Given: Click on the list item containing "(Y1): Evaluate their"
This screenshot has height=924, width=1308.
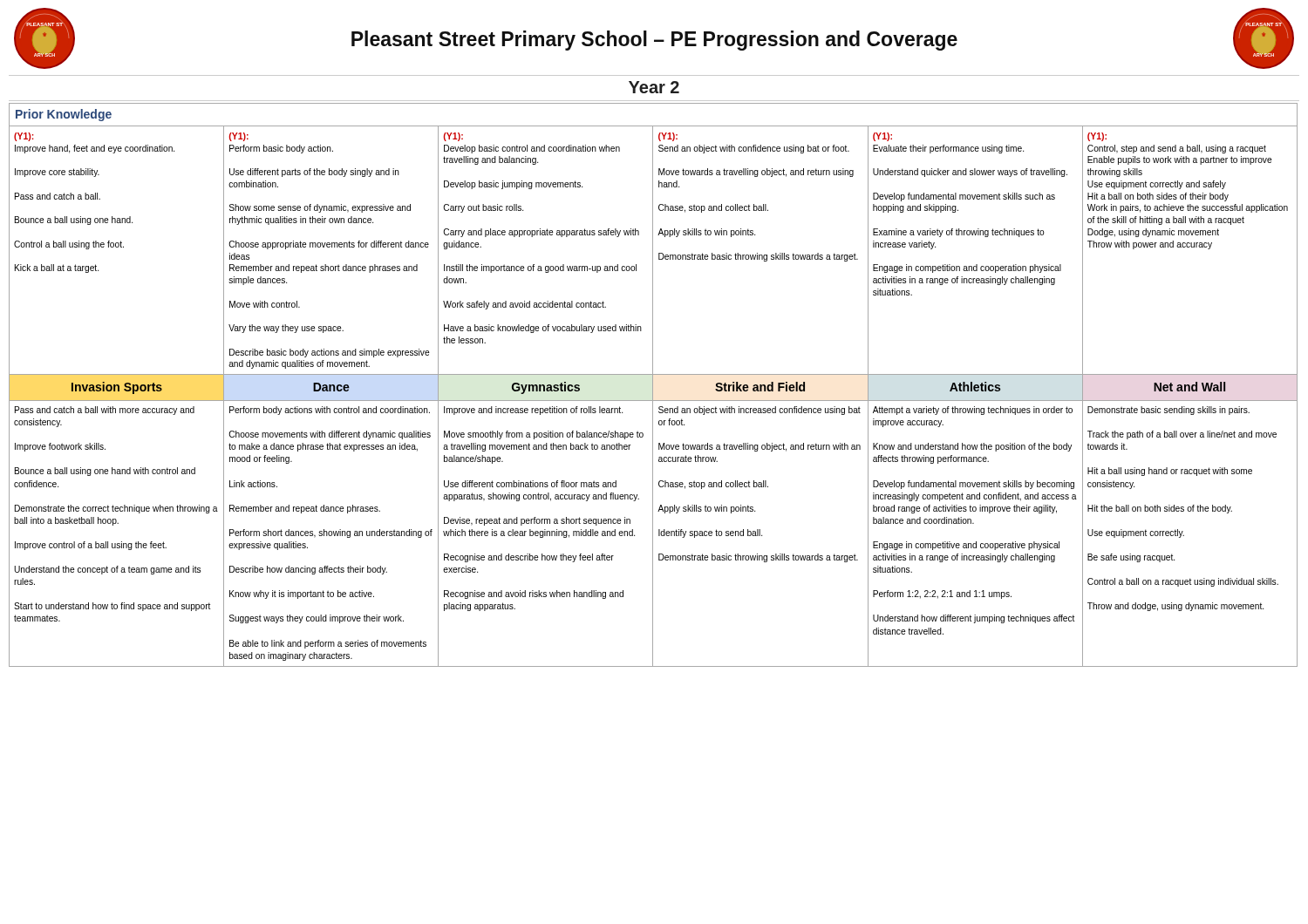Looking at the screenshot, I should [882, 137].
